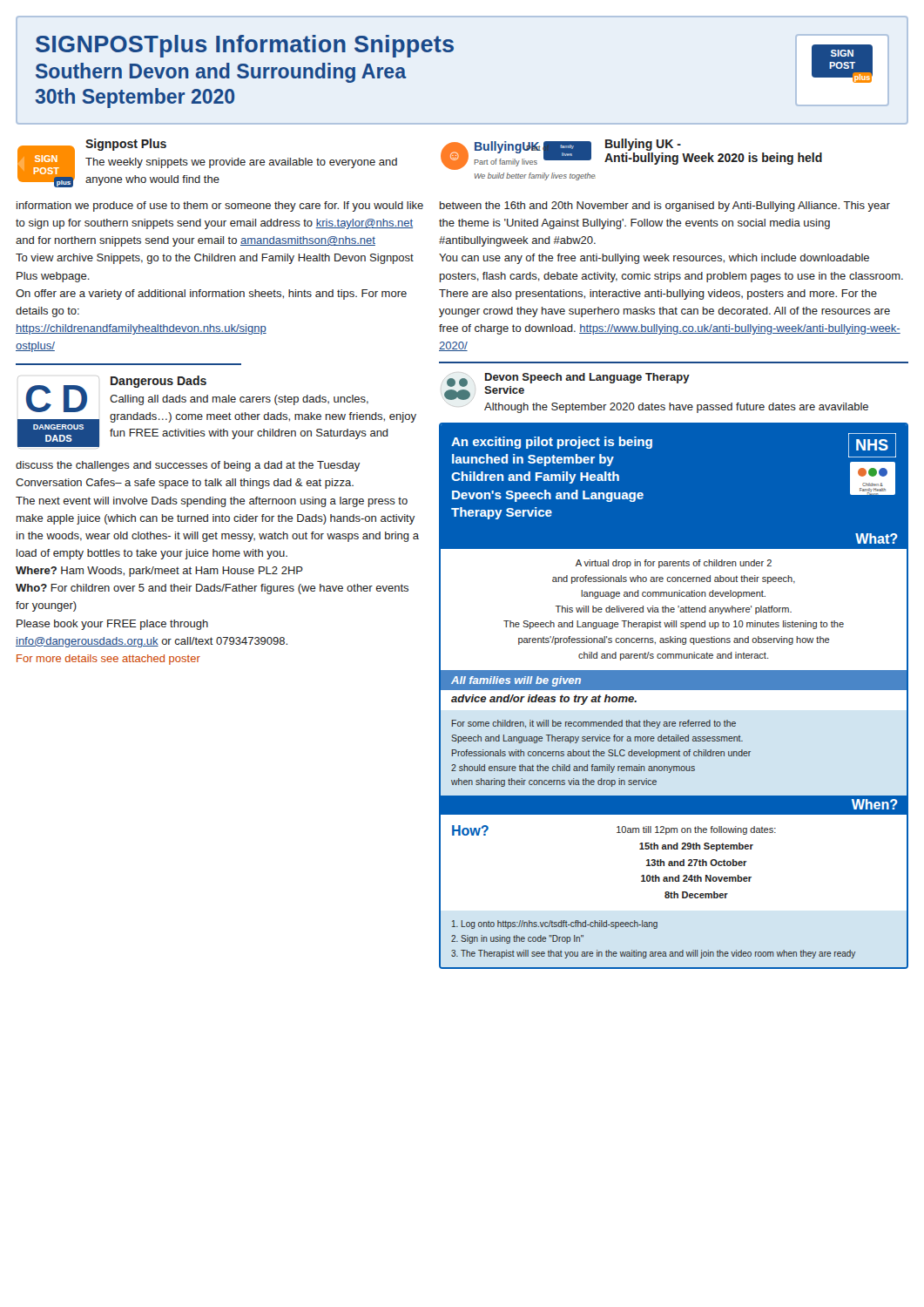Viewport: 924px width, 1307px height.
Task: Locate the text starting "discuss the challenges"
Action: click(x=217, y=562)
